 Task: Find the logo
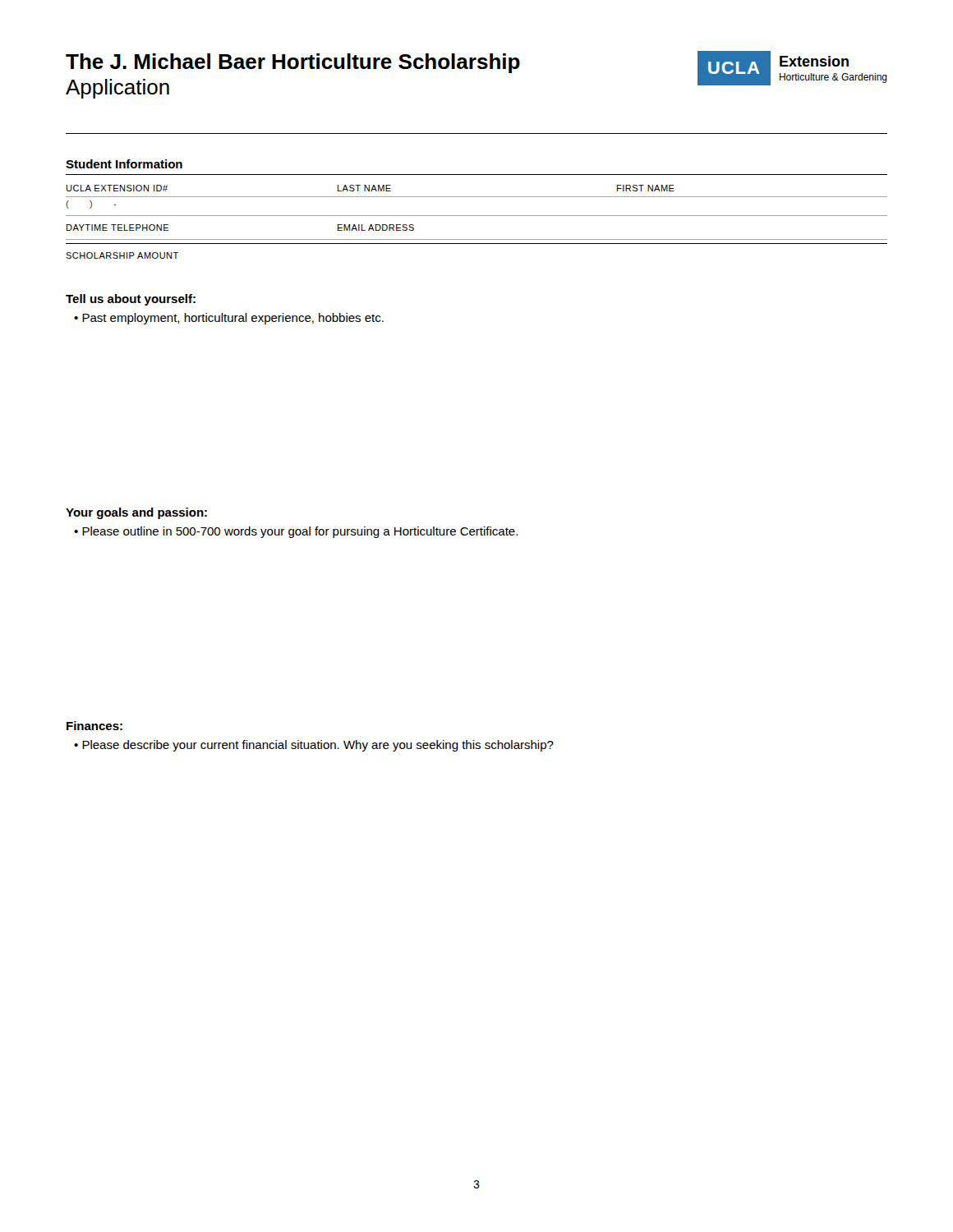[x=792, y=68]
